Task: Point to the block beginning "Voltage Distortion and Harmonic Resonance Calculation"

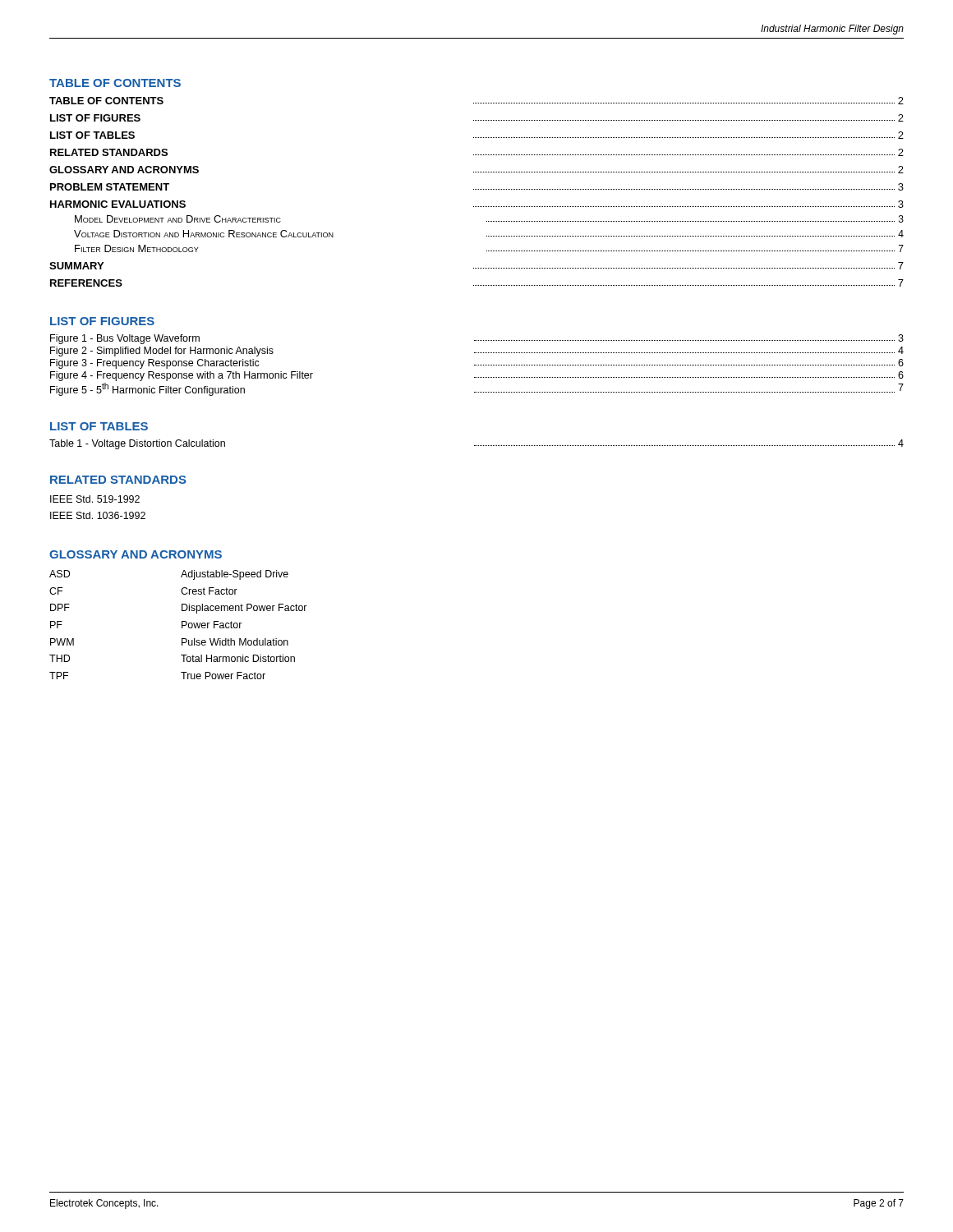Action: 489,234
